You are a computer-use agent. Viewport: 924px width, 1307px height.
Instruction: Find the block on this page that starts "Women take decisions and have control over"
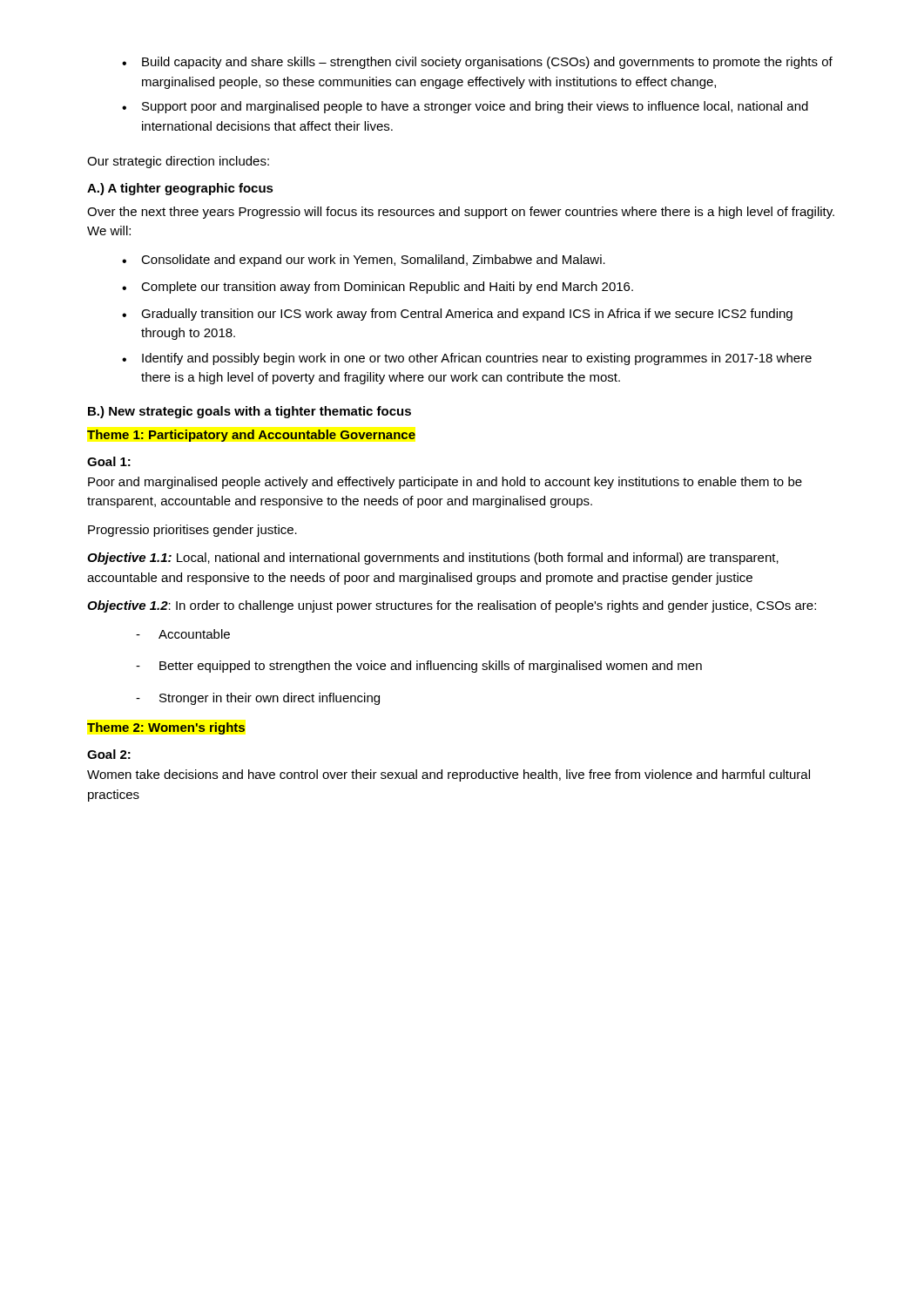462,785
